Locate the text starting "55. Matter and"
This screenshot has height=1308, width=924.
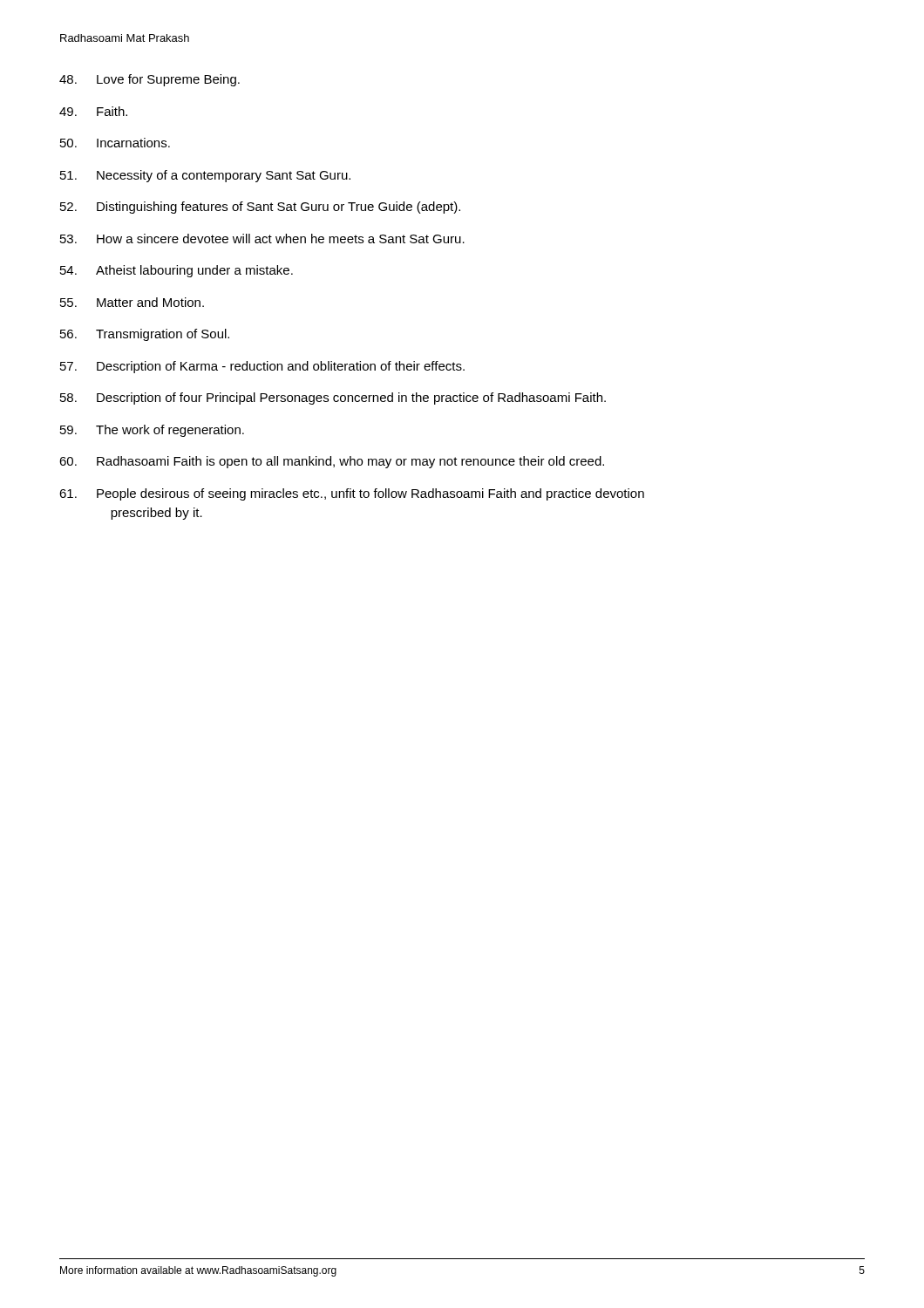132,302
